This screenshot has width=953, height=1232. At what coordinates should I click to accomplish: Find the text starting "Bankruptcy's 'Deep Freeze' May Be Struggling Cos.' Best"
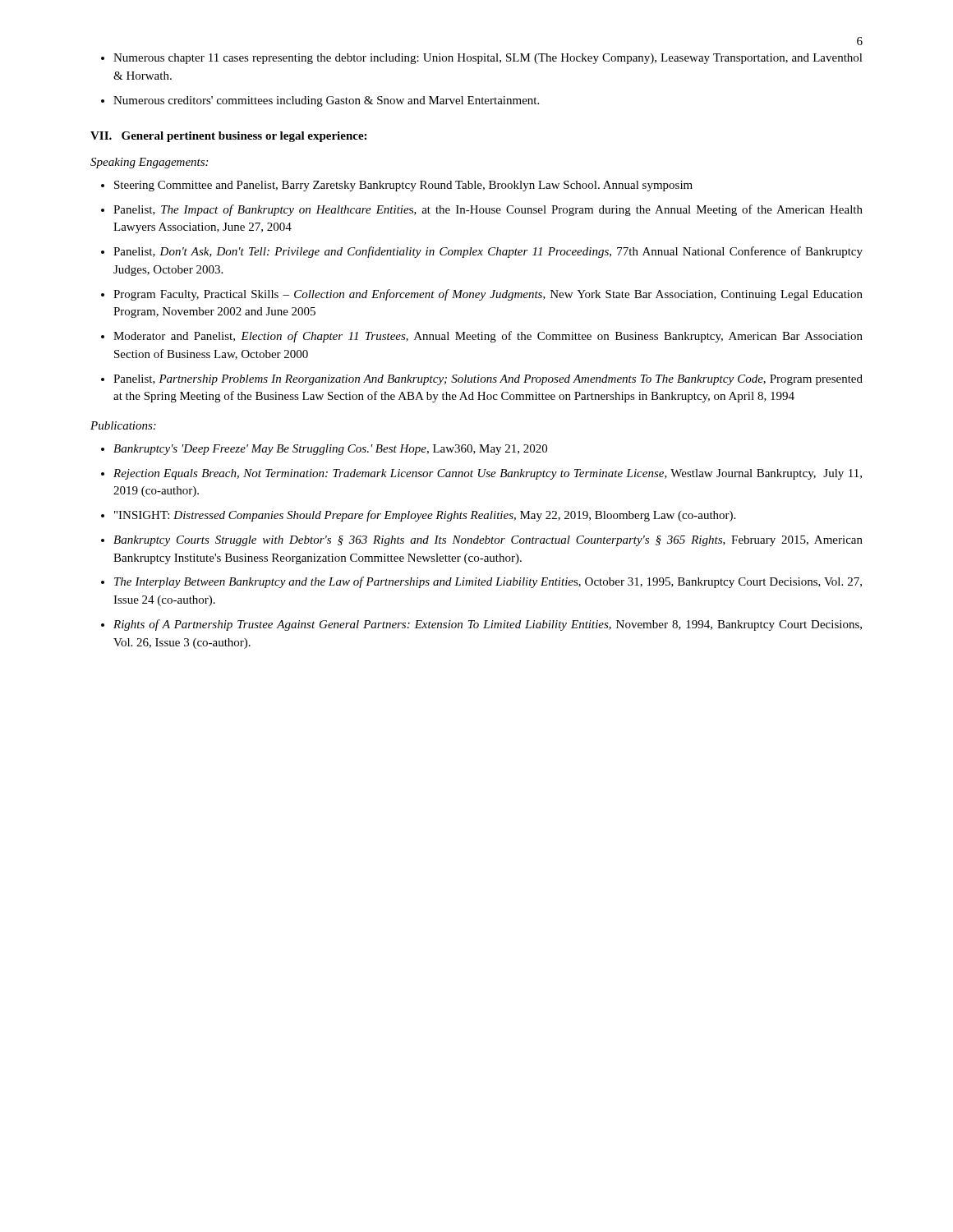(x=331, y=448)
